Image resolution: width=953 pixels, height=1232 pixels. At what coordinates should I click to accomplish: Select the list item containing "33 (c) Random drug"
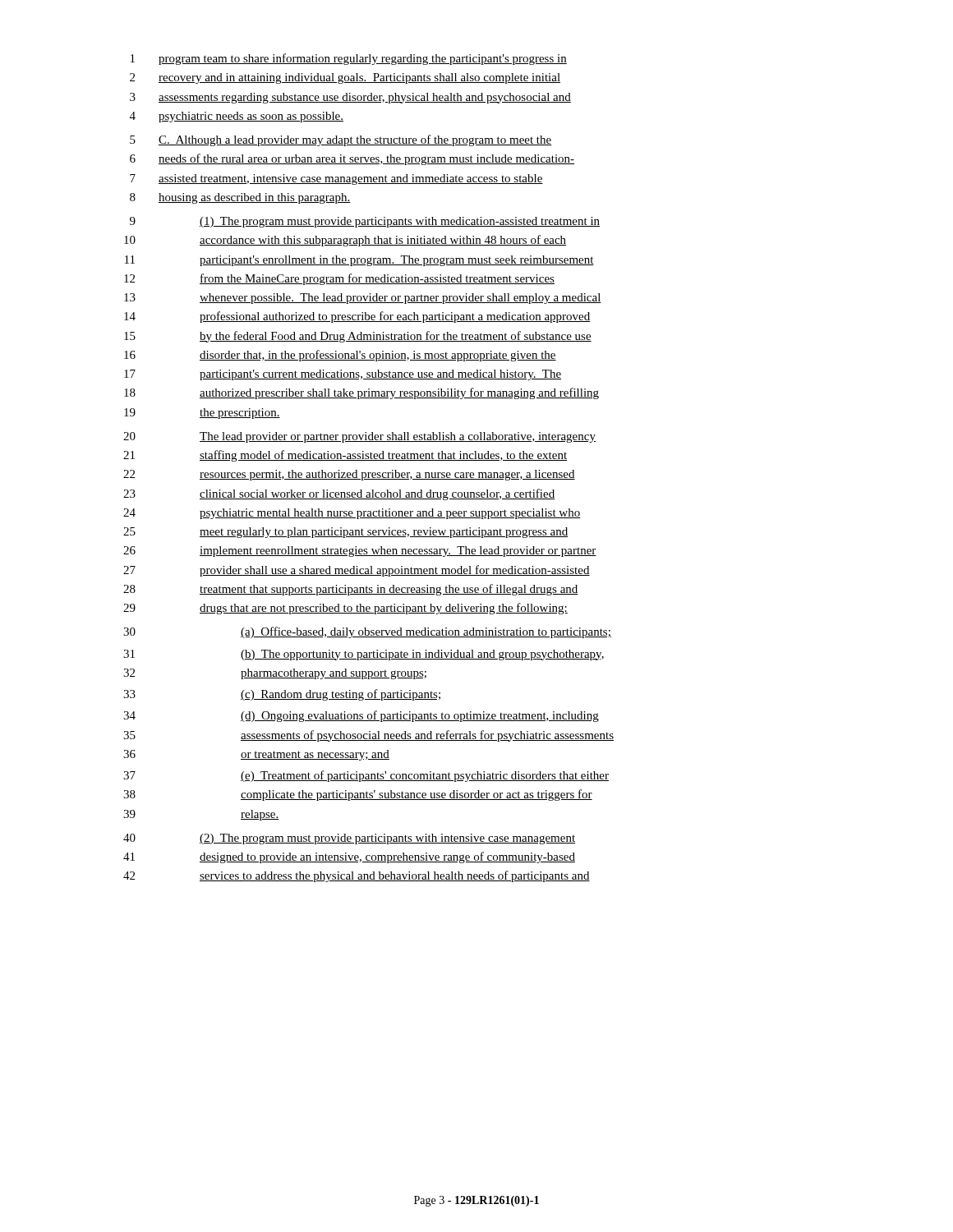270,695
